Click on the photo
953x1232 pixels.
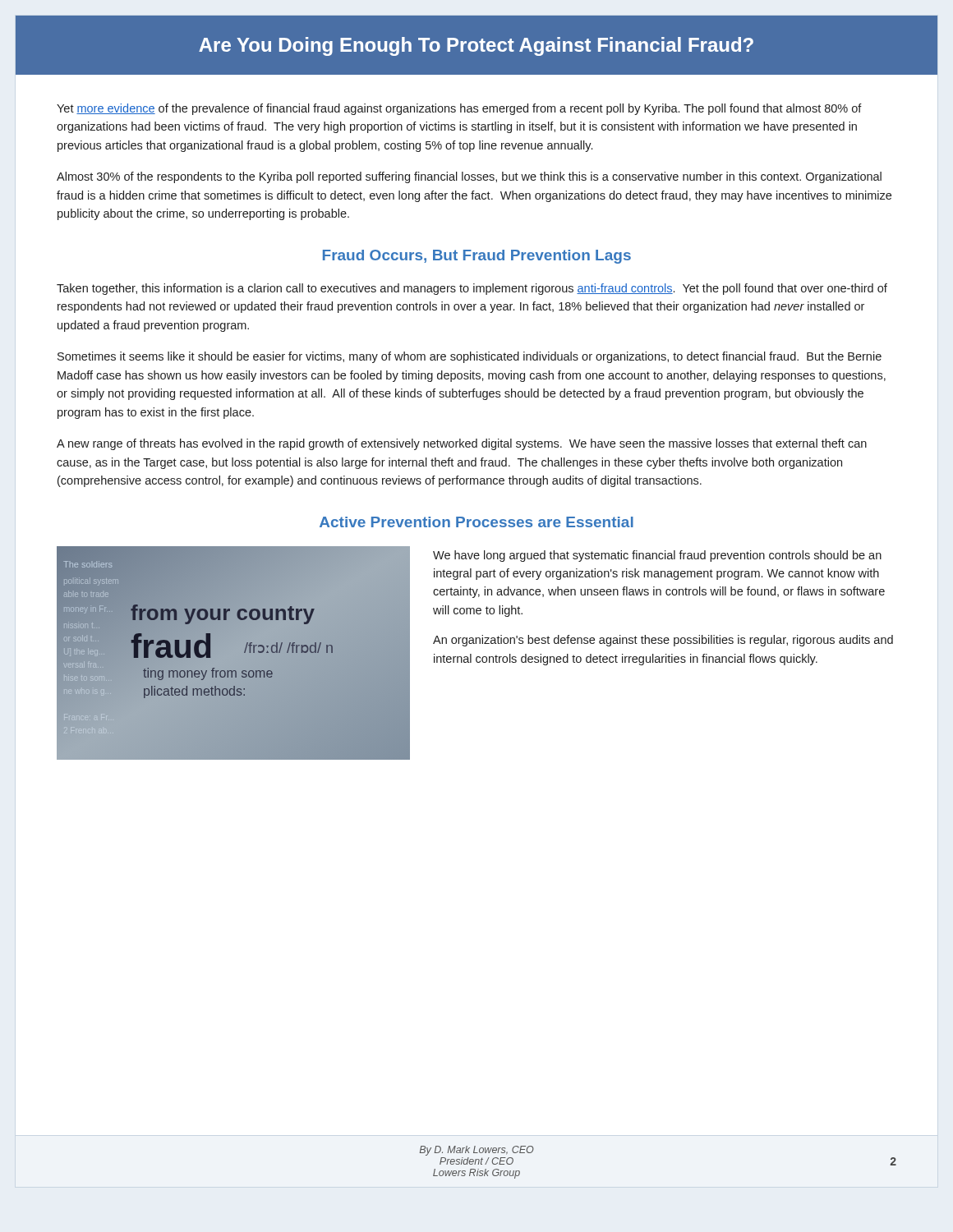coord(233,653)
